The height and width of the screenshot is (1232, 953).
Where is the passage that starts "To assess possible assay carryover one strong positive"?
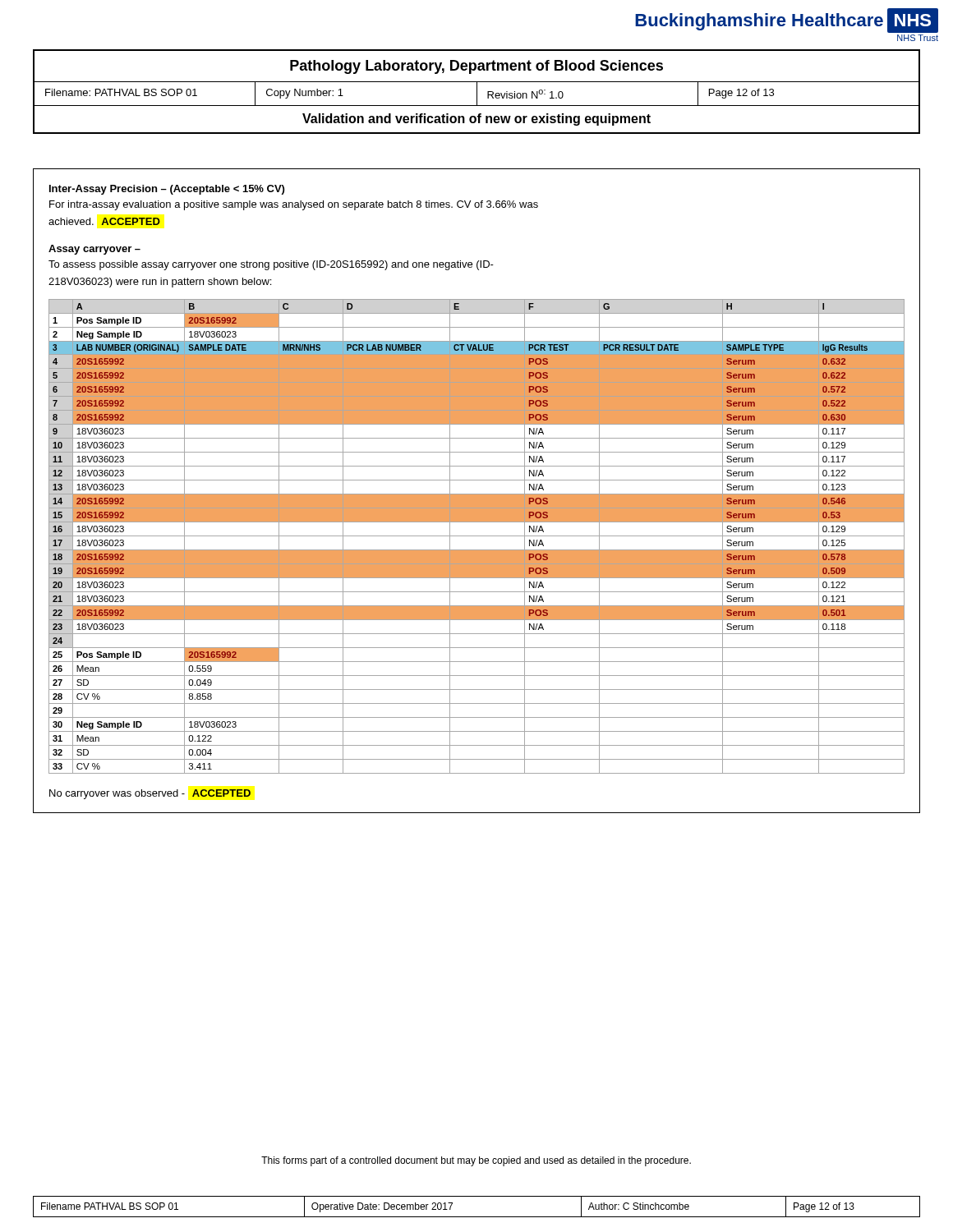click(271, 264)
